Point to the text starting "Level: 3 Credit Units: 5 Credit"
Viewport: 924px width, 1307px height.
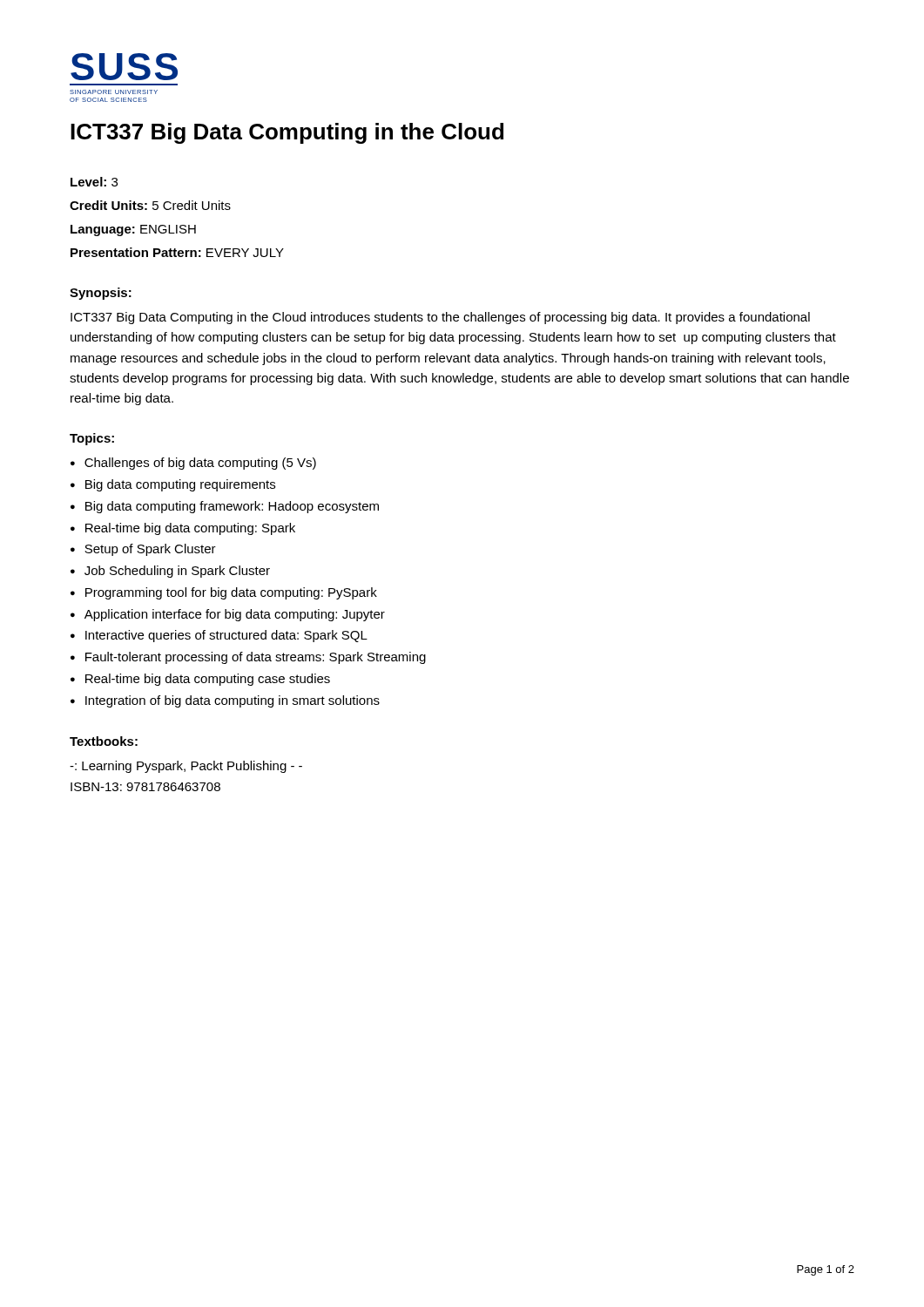click(x=94, y=182)
